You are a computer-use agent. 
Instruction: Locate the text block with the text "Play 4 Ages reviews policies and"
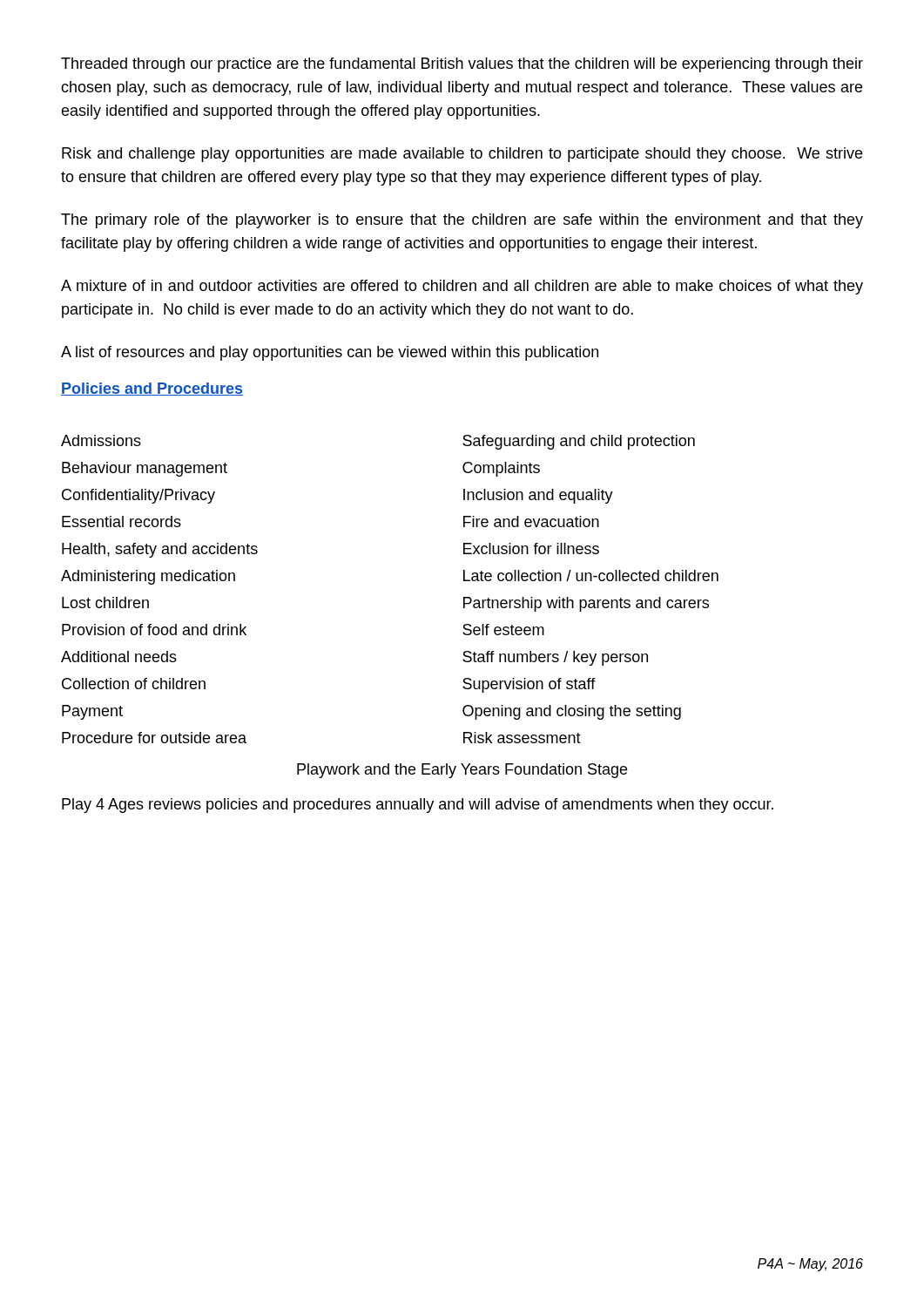coord(418,804)
